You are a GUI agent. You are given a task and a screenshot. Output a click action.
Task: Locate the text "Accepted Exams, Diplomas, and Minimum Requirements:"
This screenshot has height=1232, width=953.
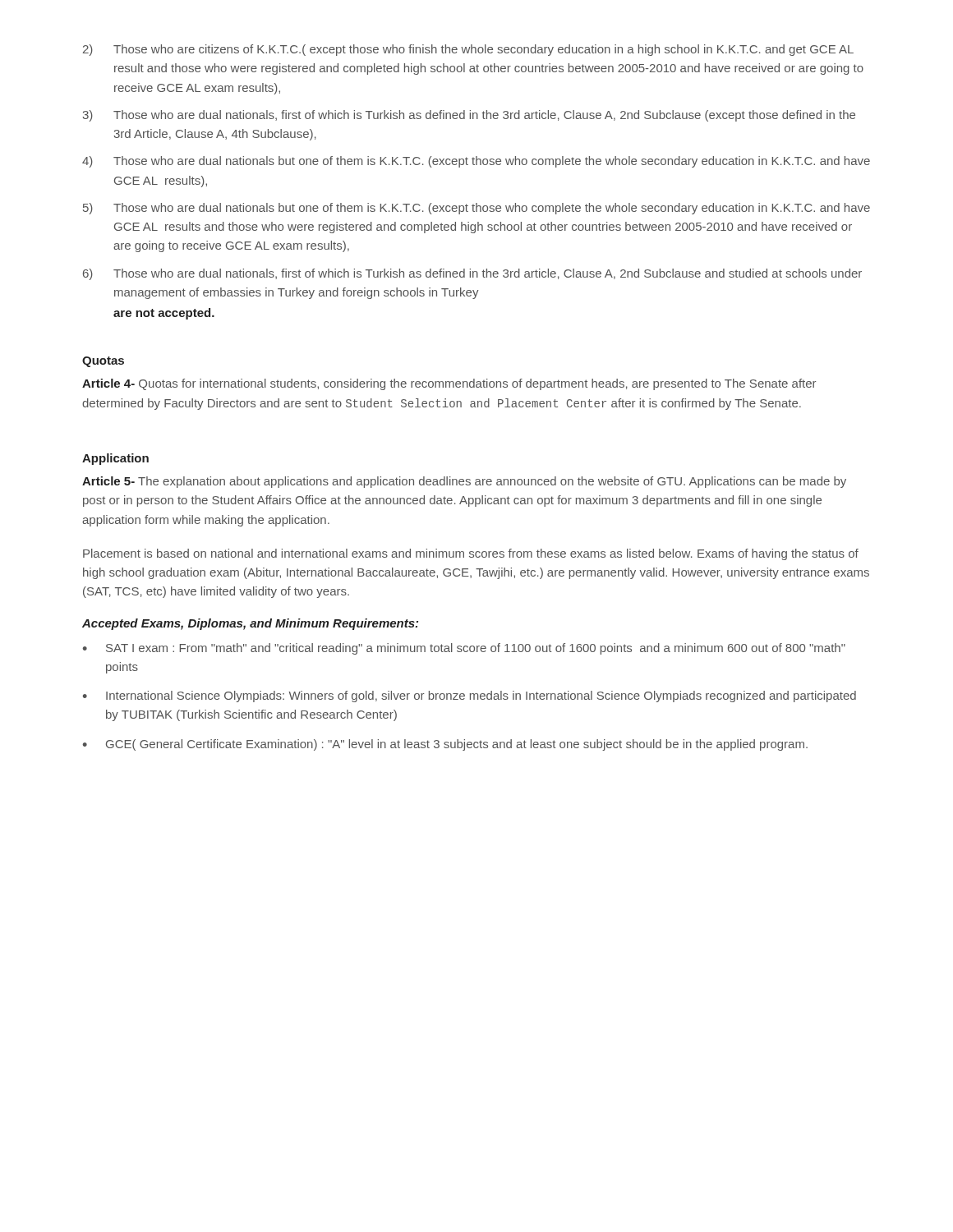(251, 623)
